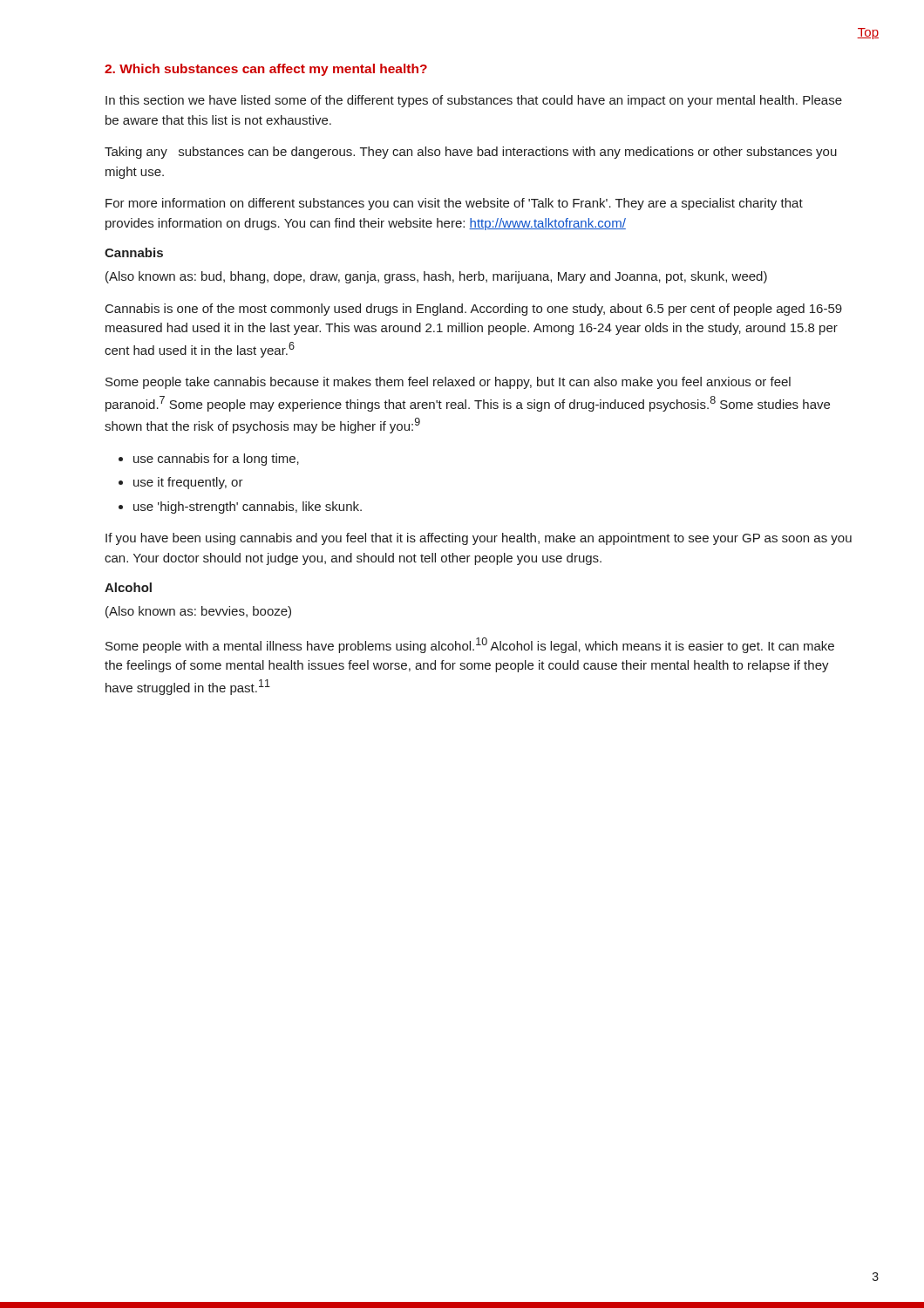The image size is (924, 1308).
Task: Navigate to the element starting "In this section we have listed some of"
Action: coord(473,110)
